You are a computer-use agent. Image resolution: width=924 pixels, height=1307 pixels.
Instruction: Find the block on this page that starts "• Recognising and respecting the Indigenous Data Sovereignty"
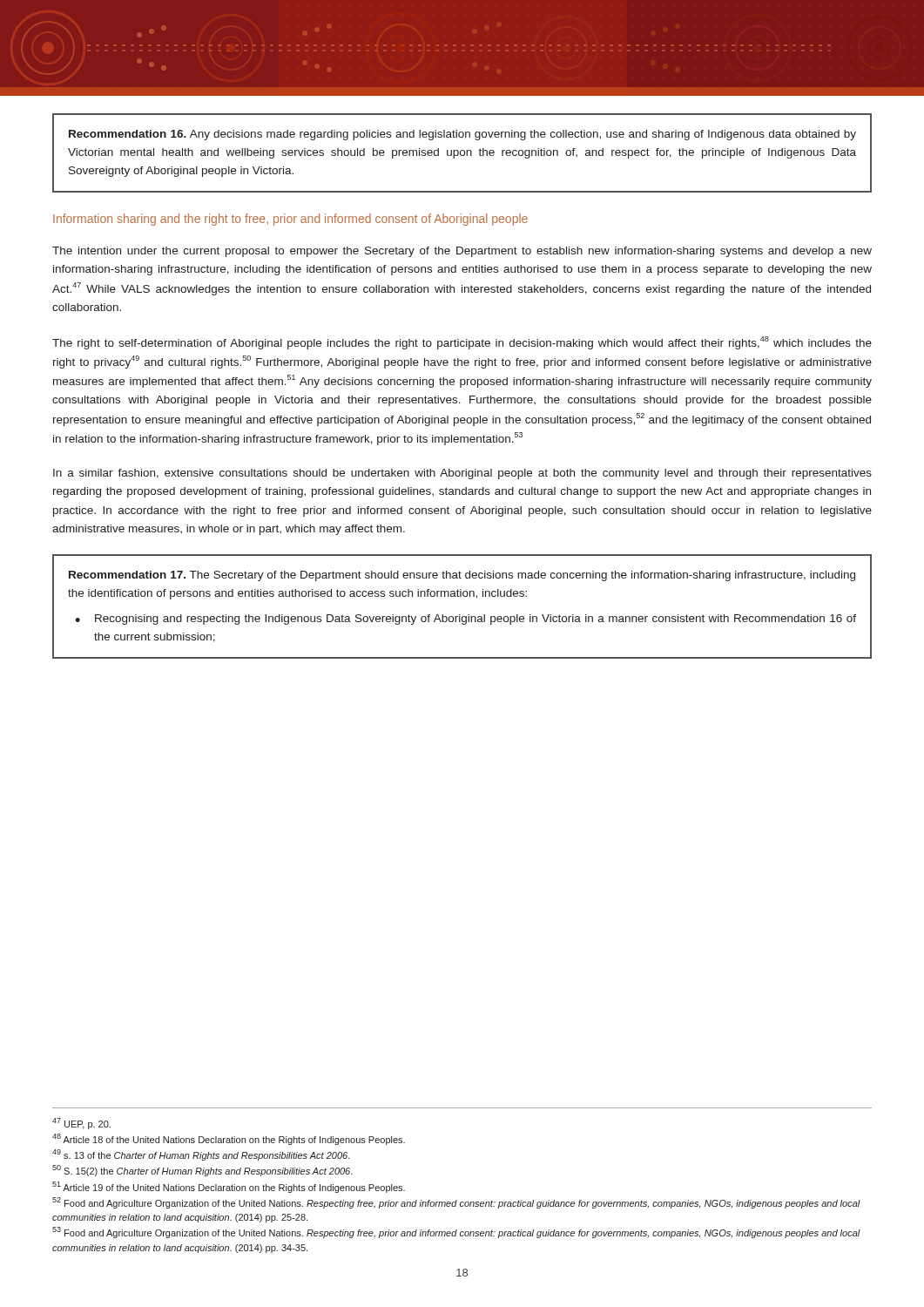pyautogui.click(x=466, y=628)
